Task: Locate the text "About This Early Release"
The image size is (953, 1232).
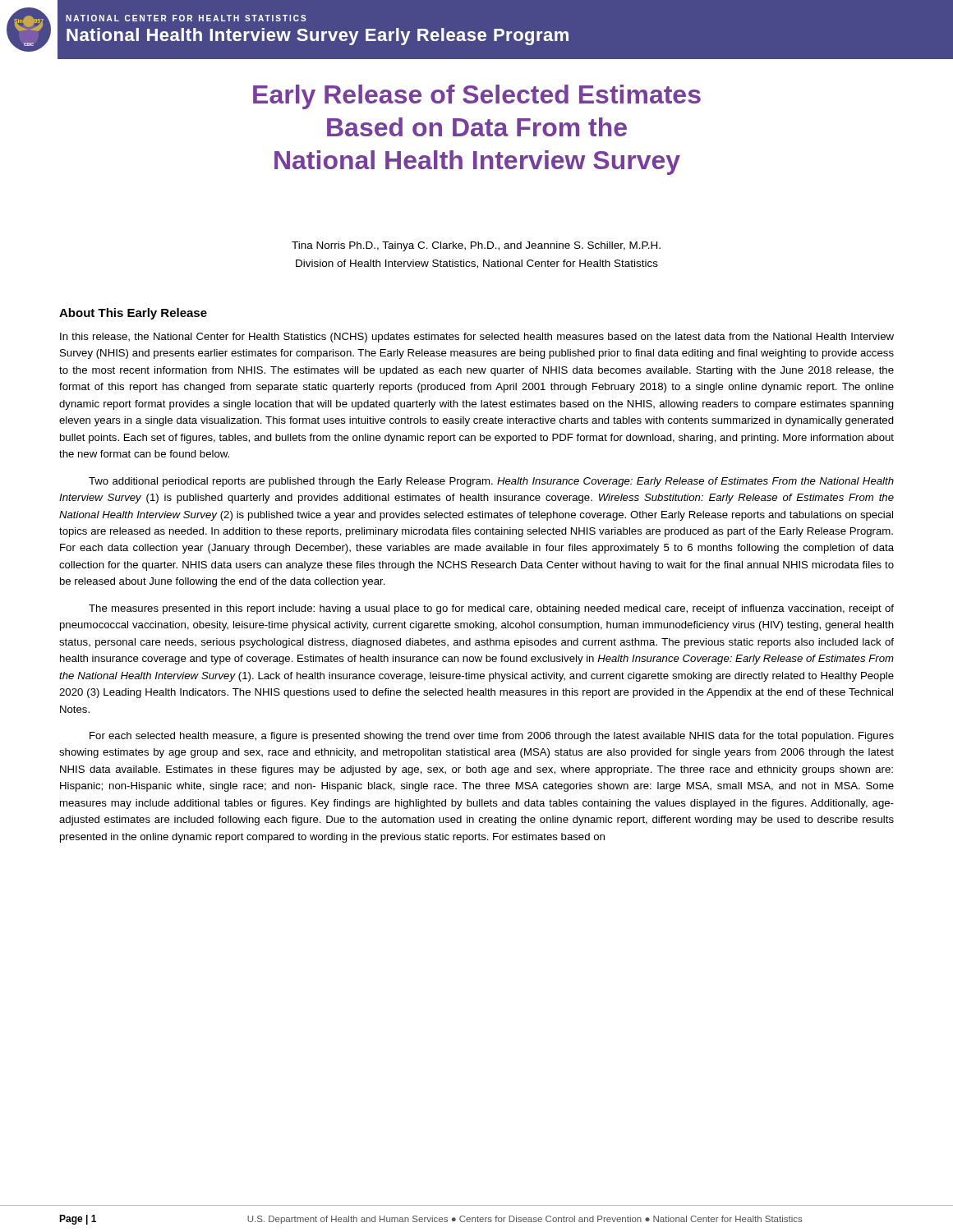Action: coord(133,312)
